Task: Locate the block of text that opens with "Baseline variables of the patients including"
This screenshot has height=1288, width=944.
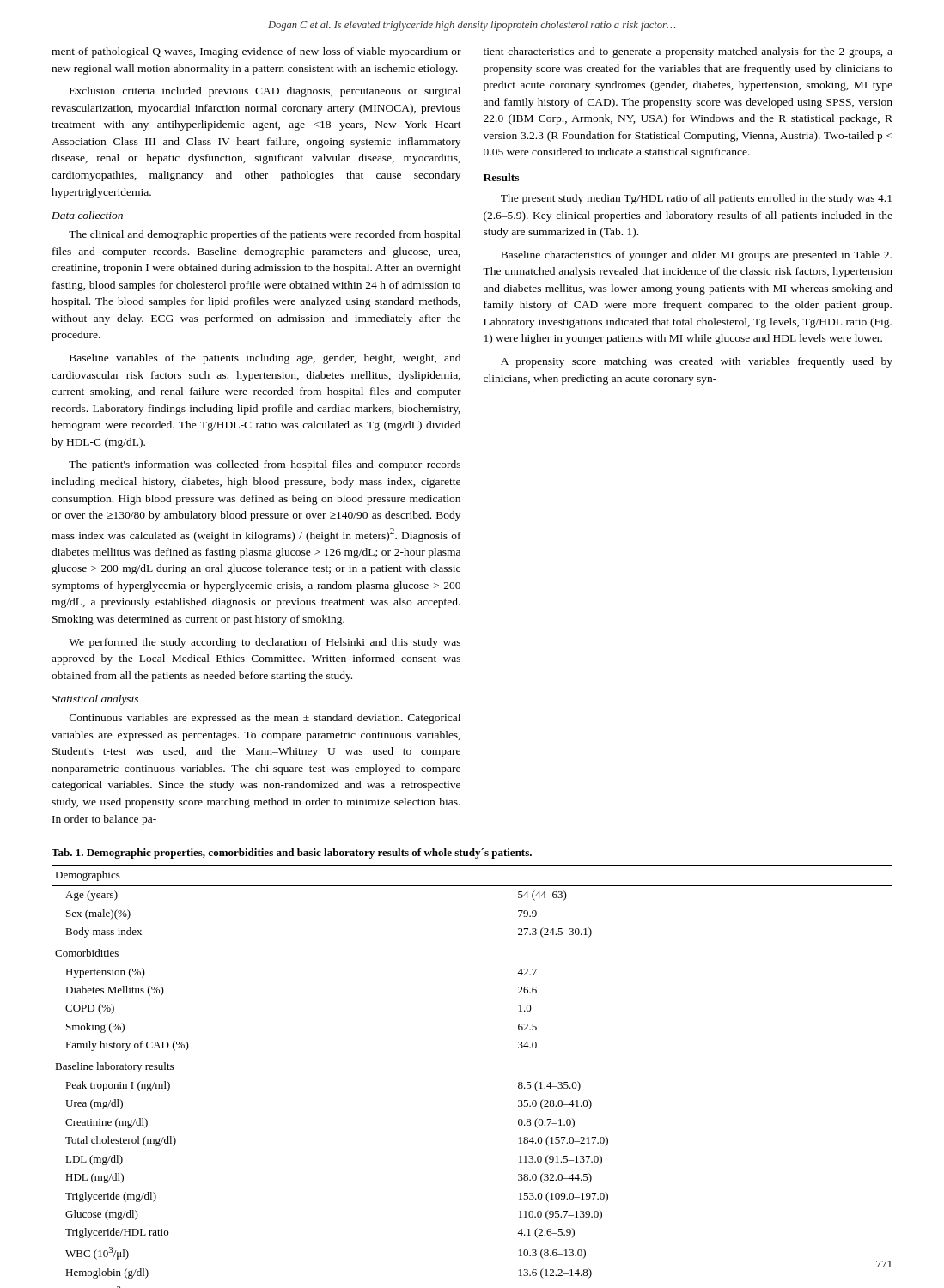Action: [x=256, y=400]
